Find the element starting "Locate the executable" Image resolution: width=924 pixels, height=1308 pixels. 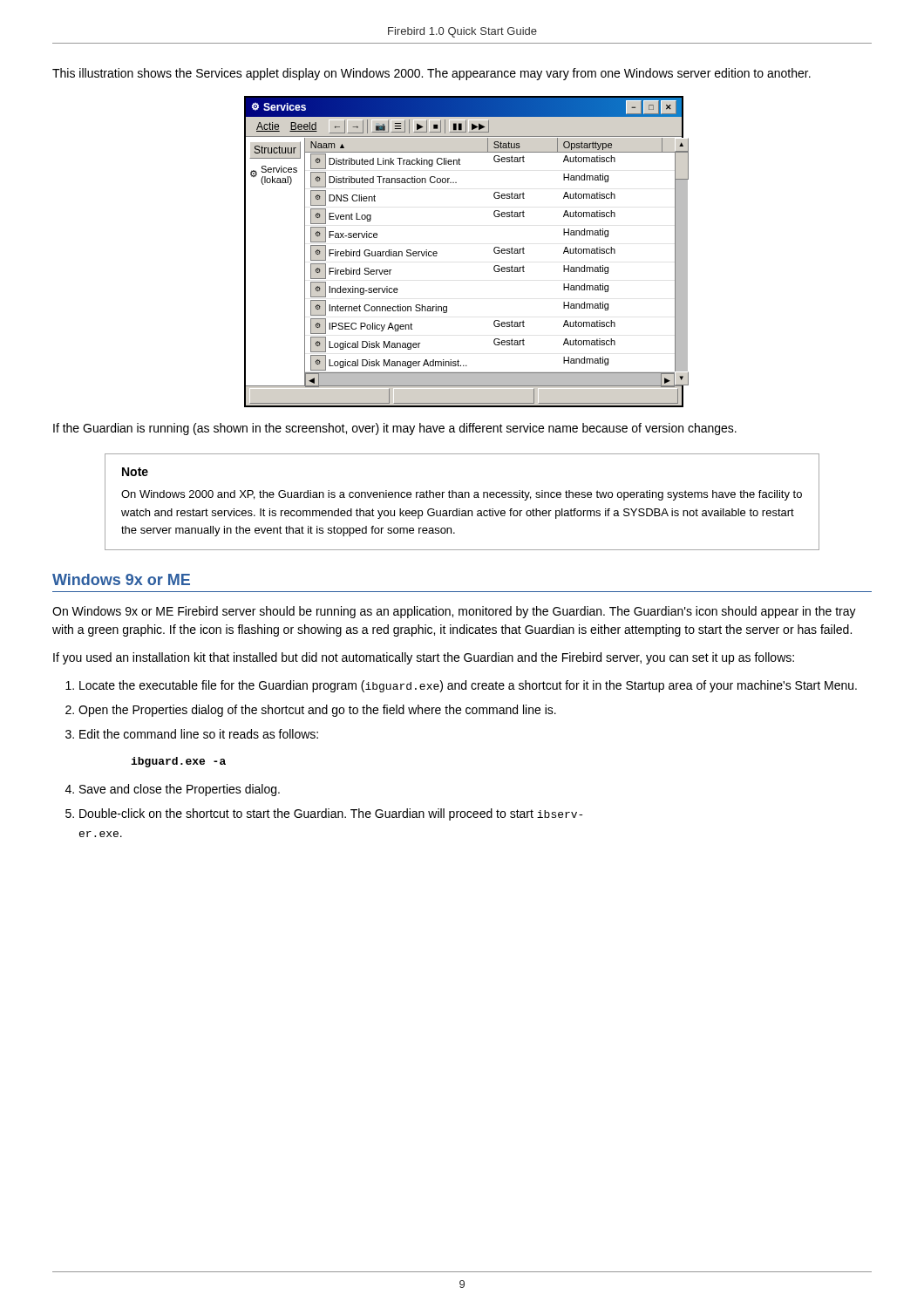point(468,686)
